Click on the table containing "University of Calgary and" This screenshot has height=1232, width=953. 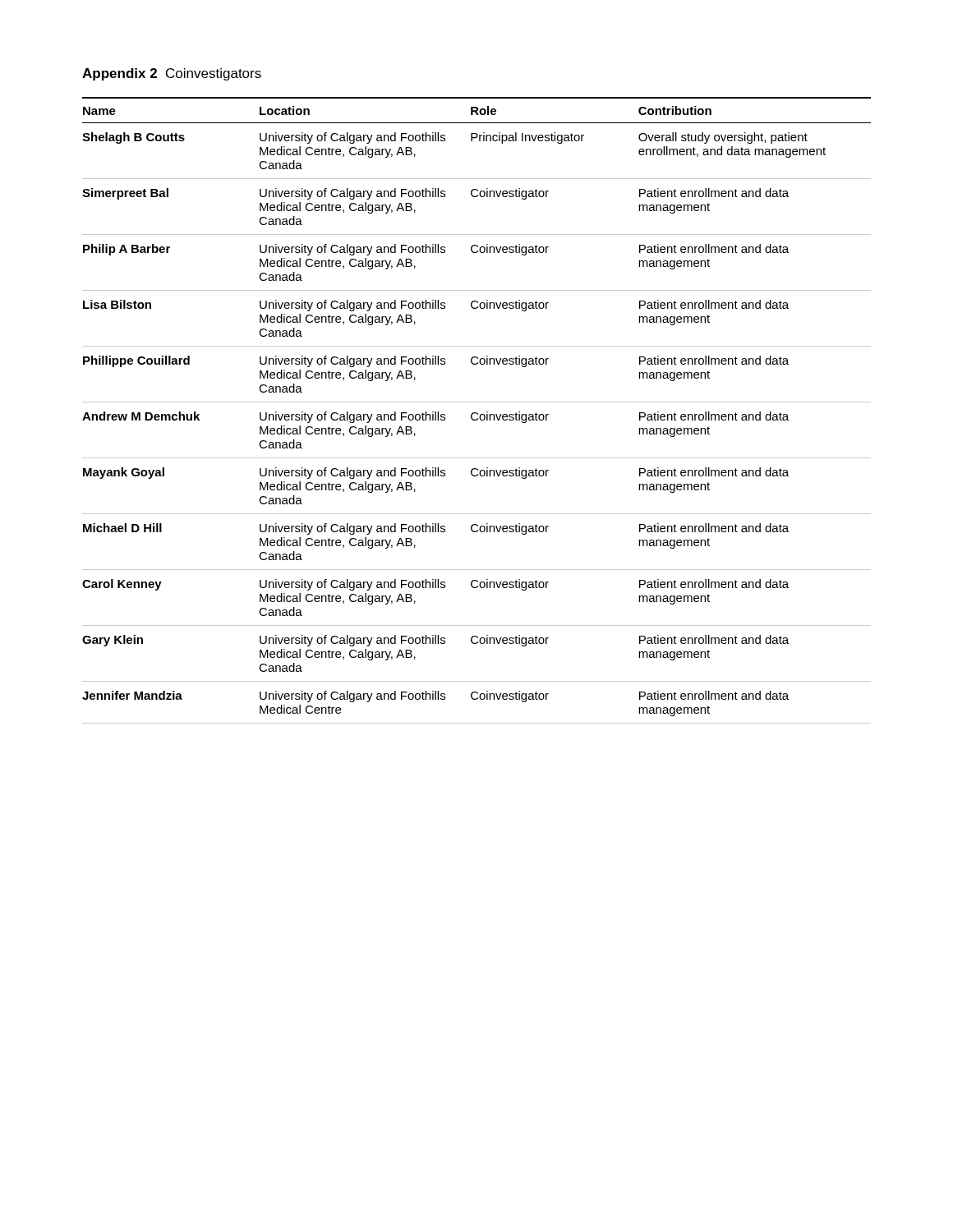coord(476,410)
